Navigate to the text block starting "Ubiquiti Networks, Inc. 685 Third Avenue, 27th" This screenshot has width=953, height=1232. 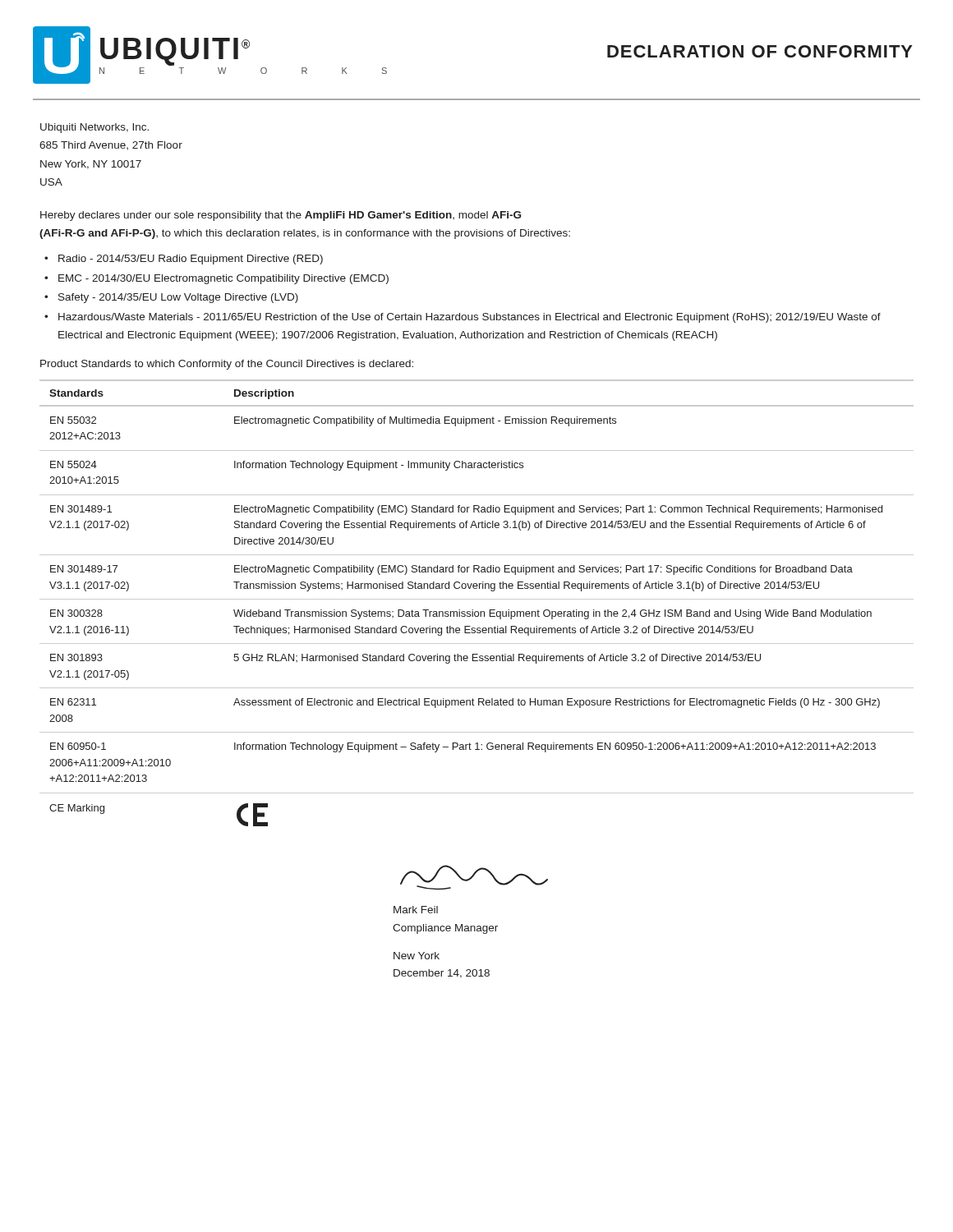pos(111,154)
